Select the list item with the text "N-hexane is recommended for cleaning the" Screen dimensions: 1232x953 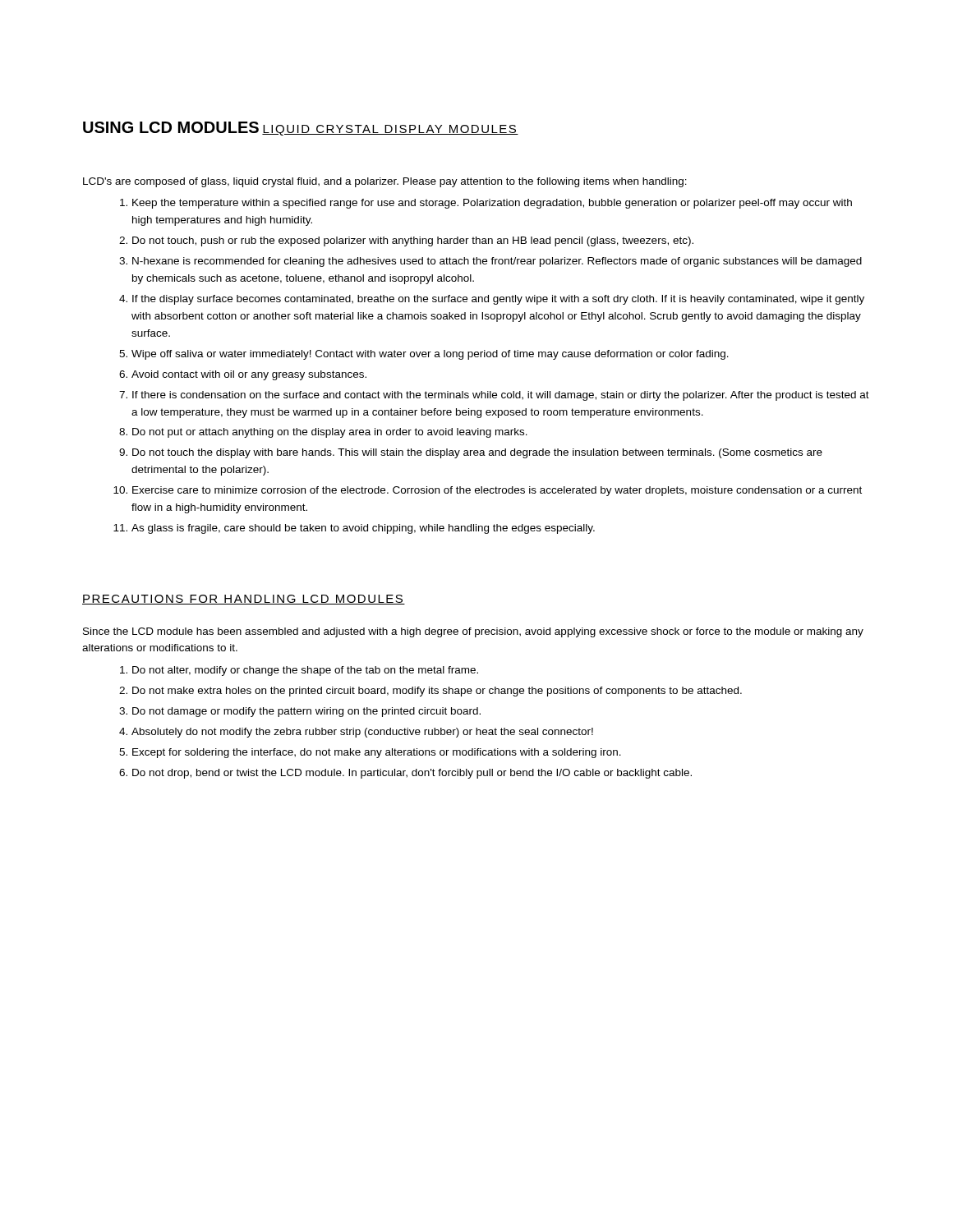click(497, 270)
